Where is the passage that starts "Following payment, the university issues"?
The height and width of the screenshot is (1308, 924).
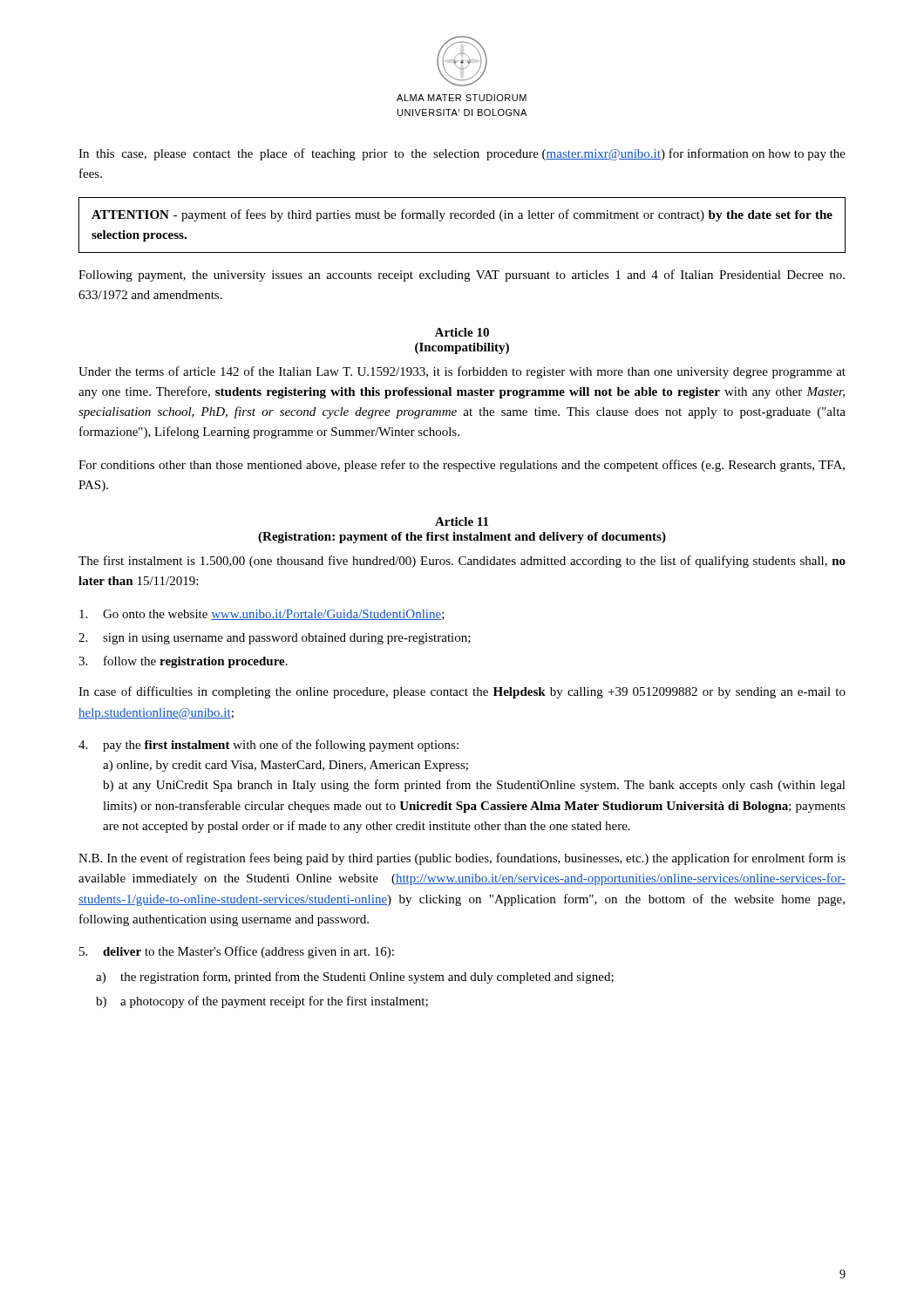(x=462, y=285)
